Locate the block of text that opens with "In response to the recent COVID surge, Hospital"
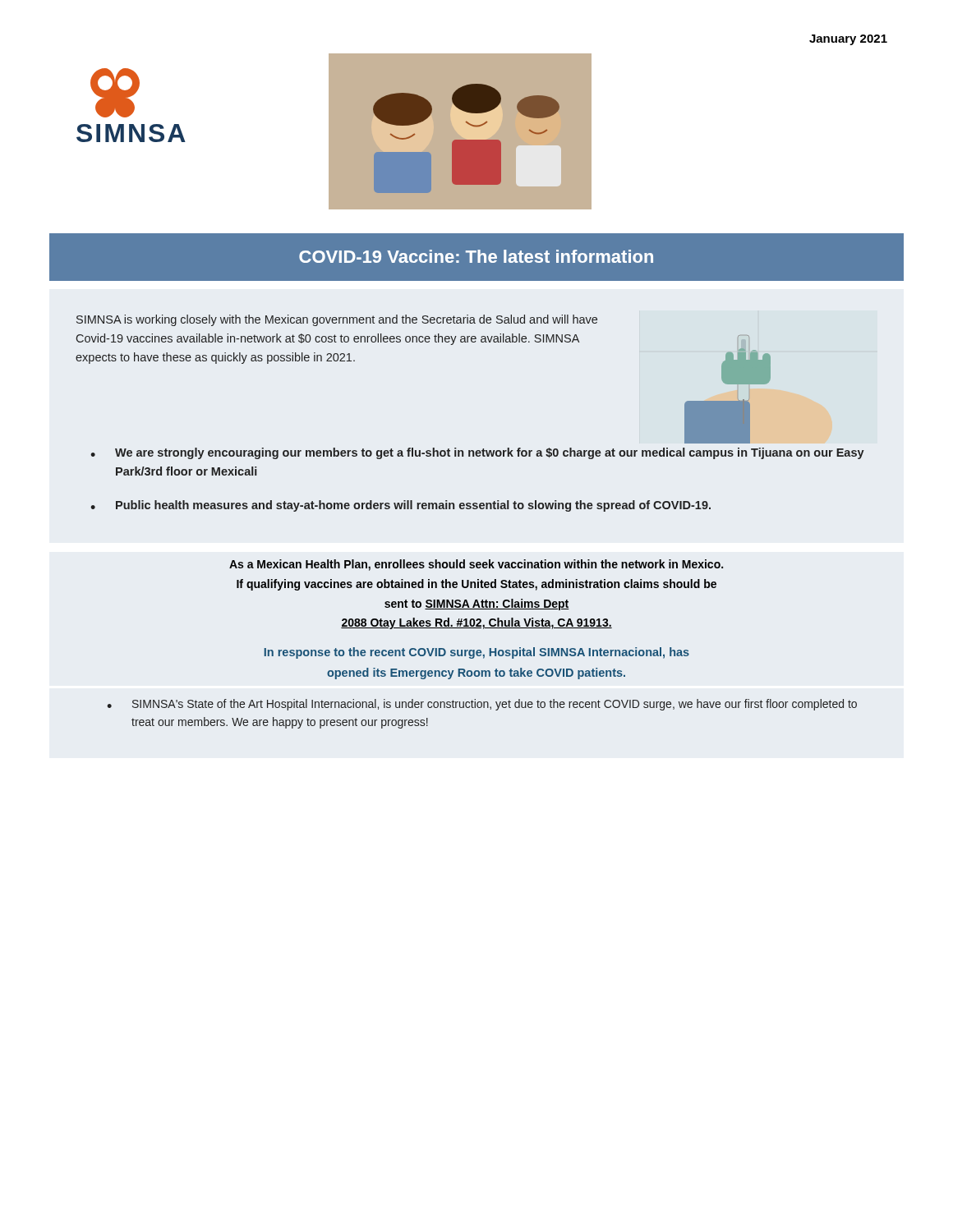 click(476, 662)
